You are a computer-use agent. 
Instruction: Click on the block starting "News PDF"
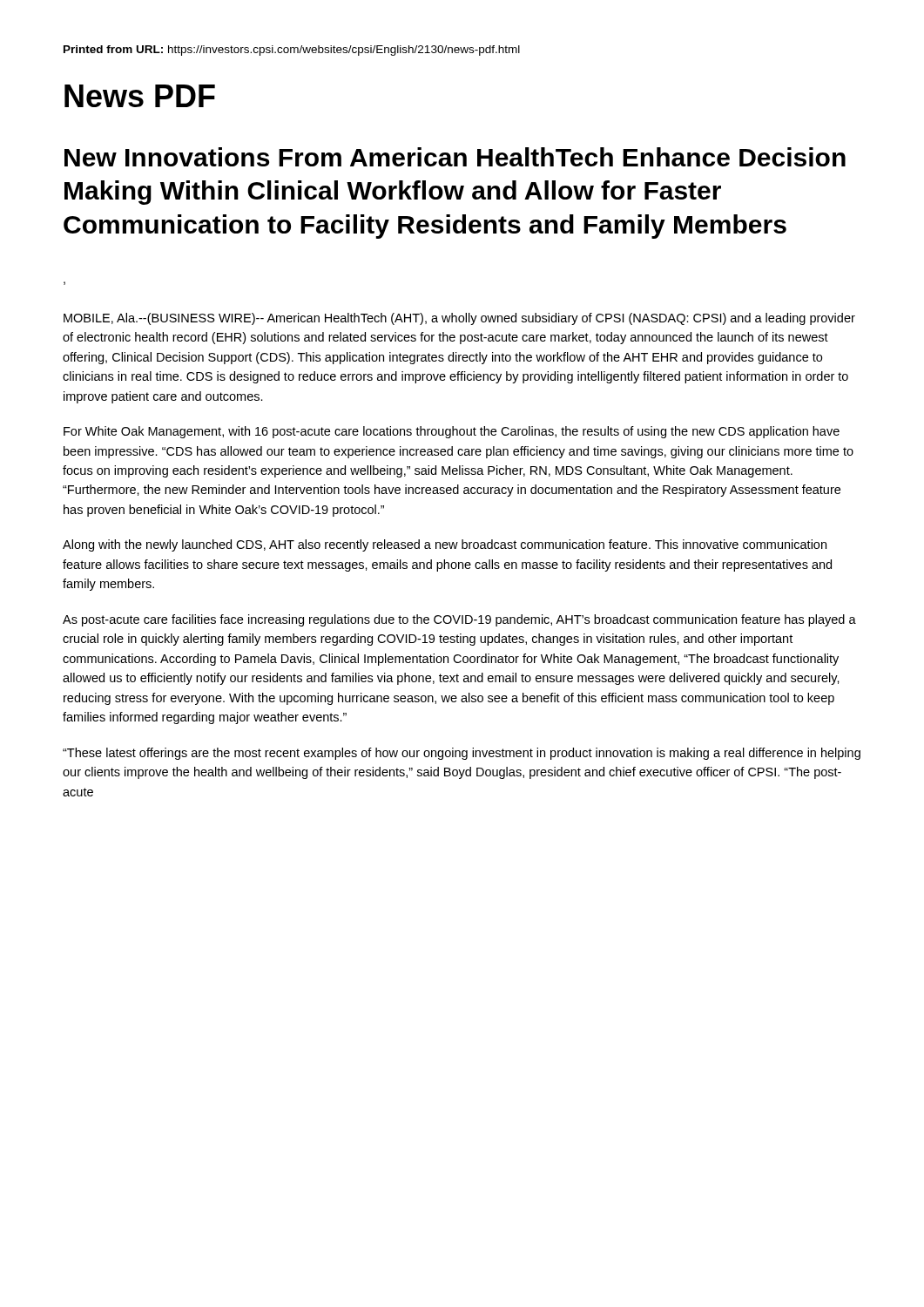pyautogui.click(x=139, y=96)
